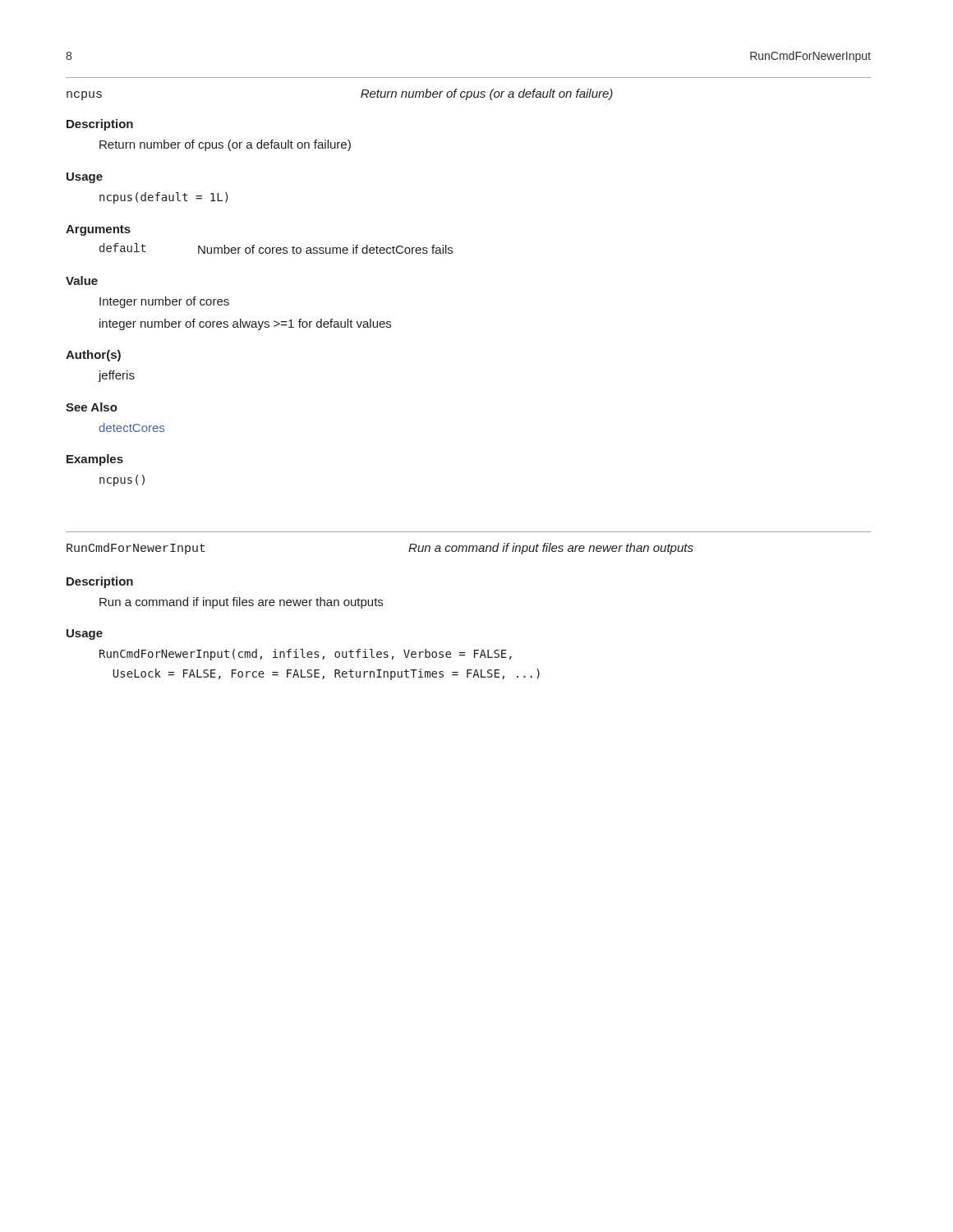Locate the text block that reads "Integer number of"
The width and height of the screenshot is (953, 1232).
coord(164,301)
